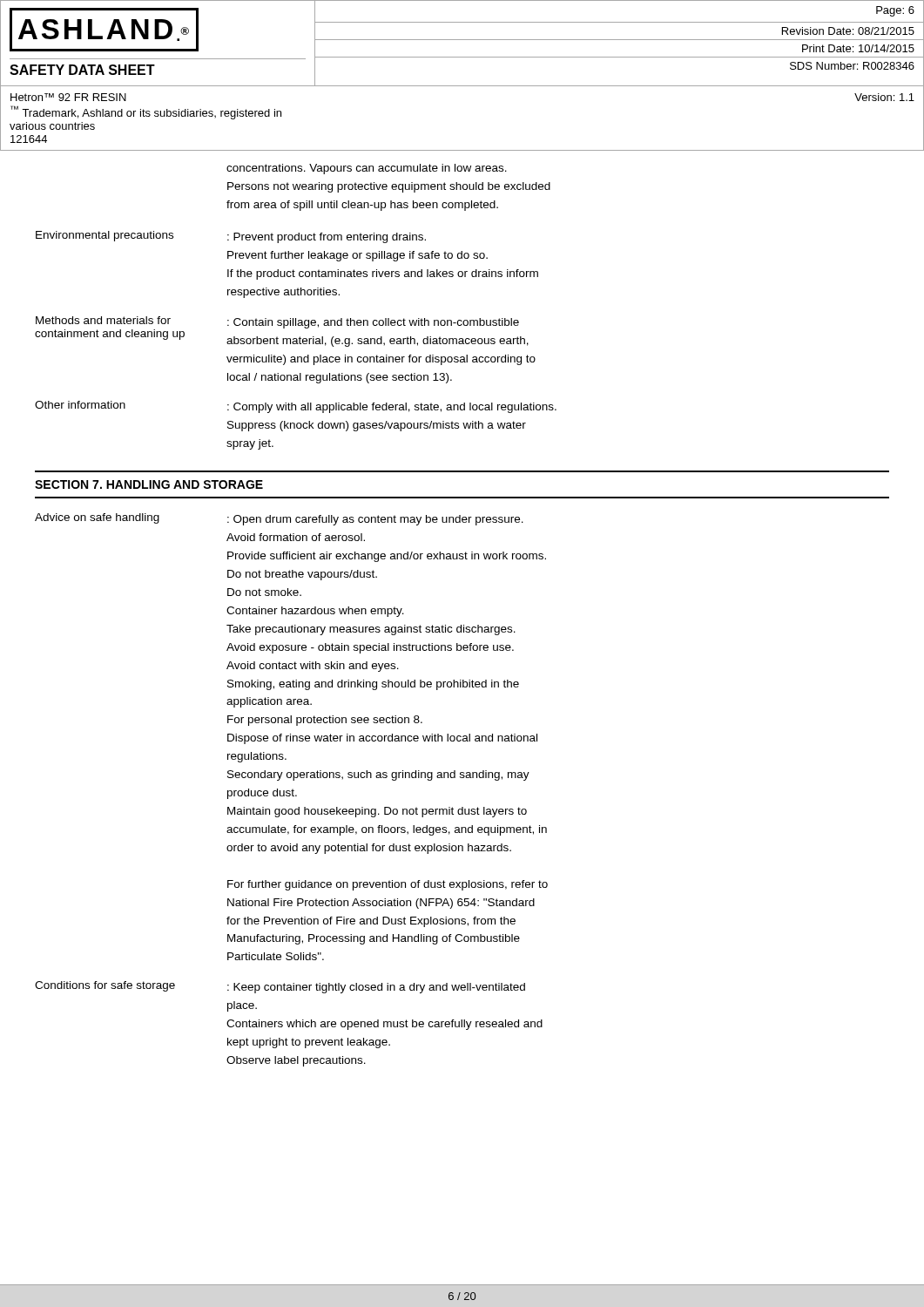The image size is (924, 1307).
Task: Navigate to the block starting "SECTION 7. HANDLING AND STORAGE"
Action: 149,485
